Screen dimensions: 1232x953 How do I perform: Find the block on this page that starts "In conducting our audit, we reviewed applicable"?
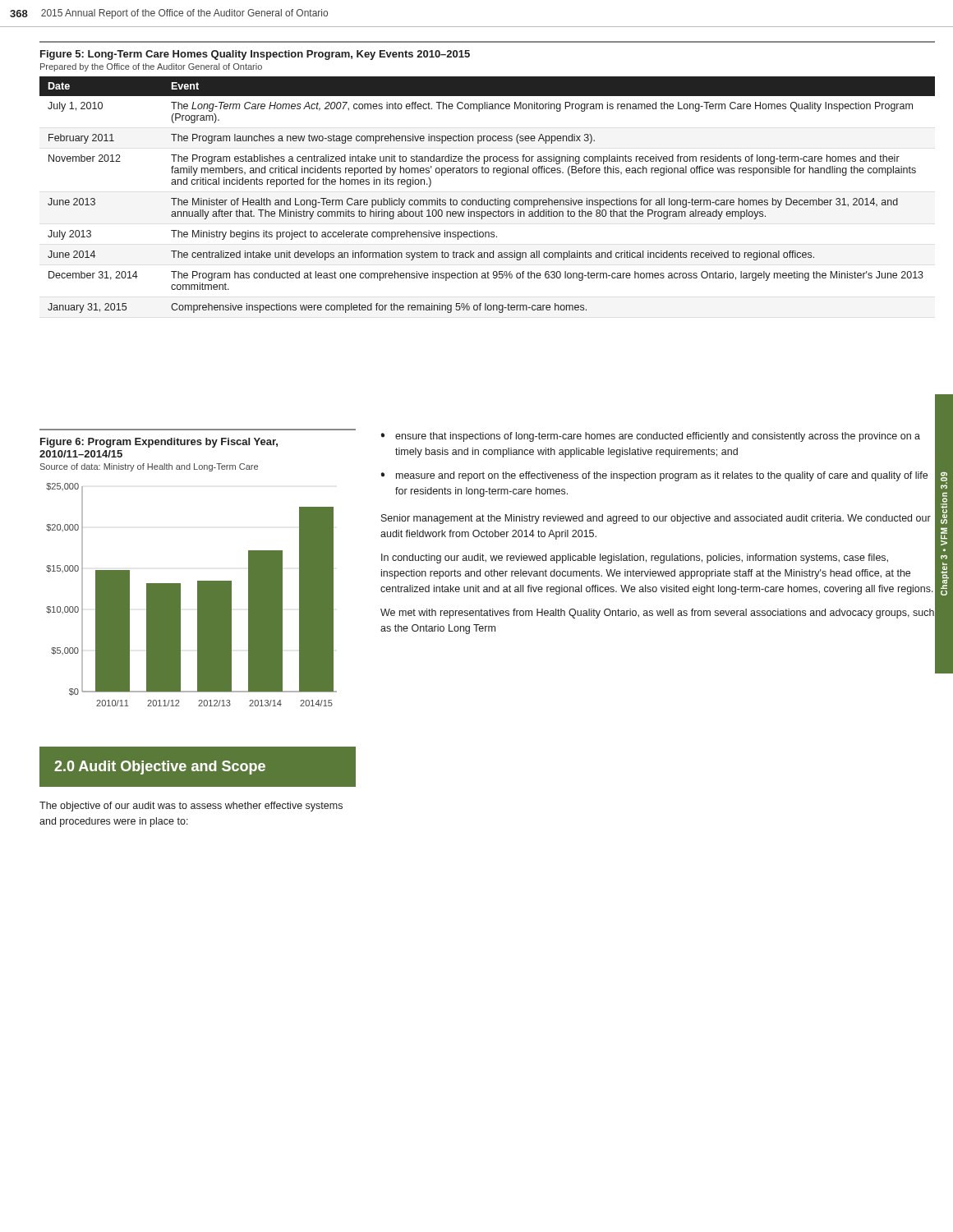(657, 573)
